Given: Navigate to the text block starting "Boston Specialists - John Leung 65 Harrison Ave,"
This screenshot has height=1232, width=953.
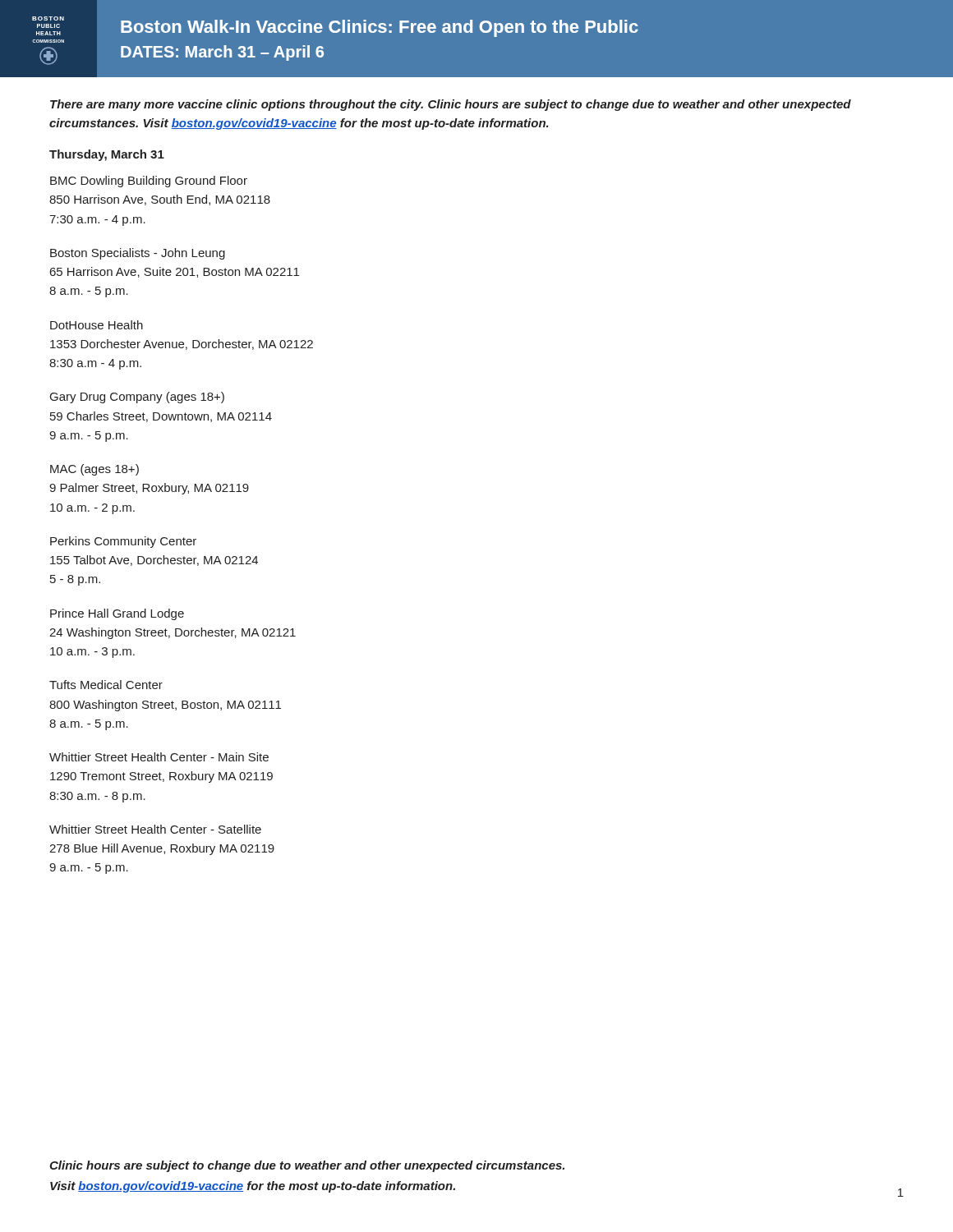Looking at the screenshot, I should coord(175,271).
